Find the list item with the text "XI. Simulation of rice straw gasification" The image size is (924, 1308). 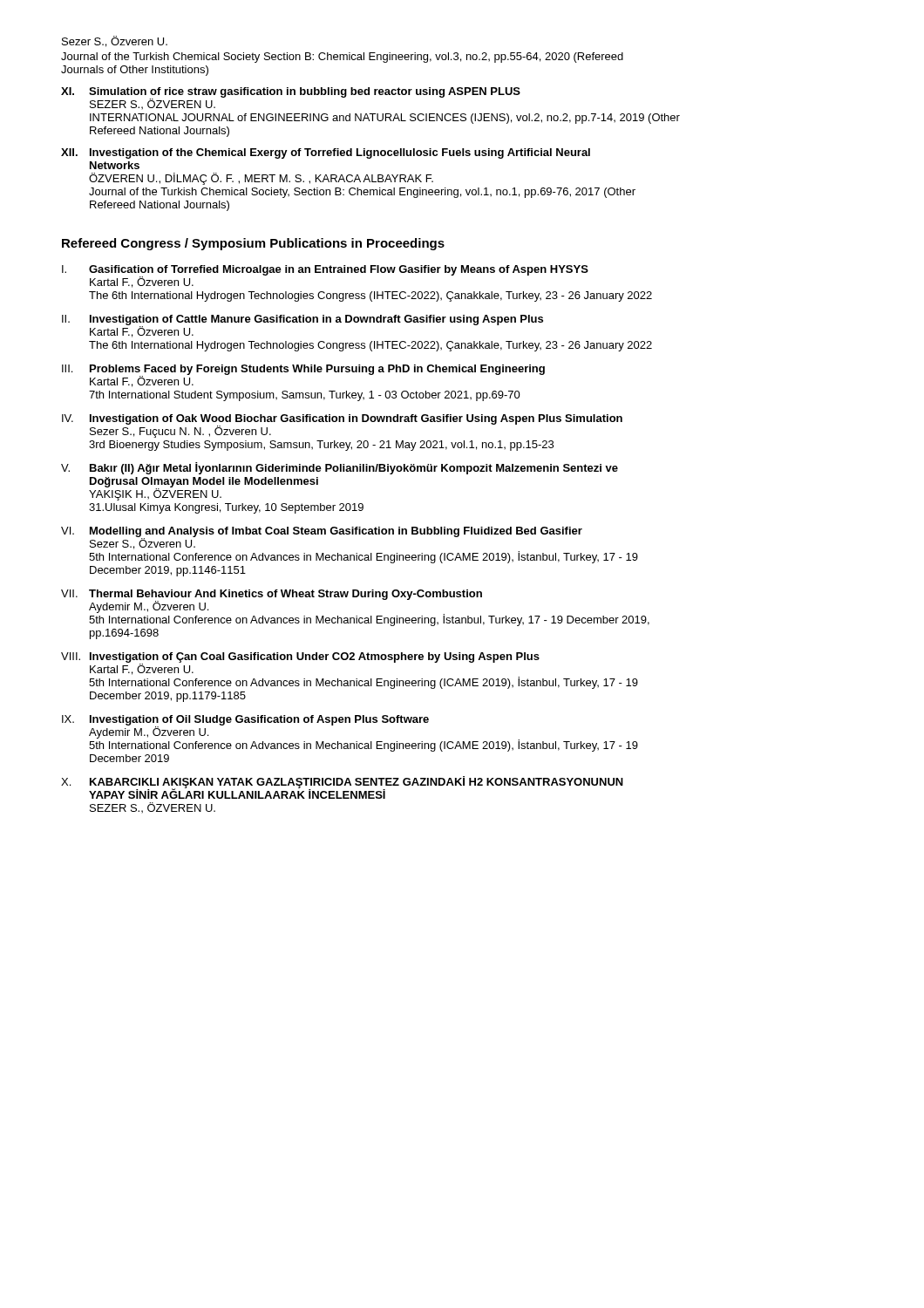click(370, 111)
